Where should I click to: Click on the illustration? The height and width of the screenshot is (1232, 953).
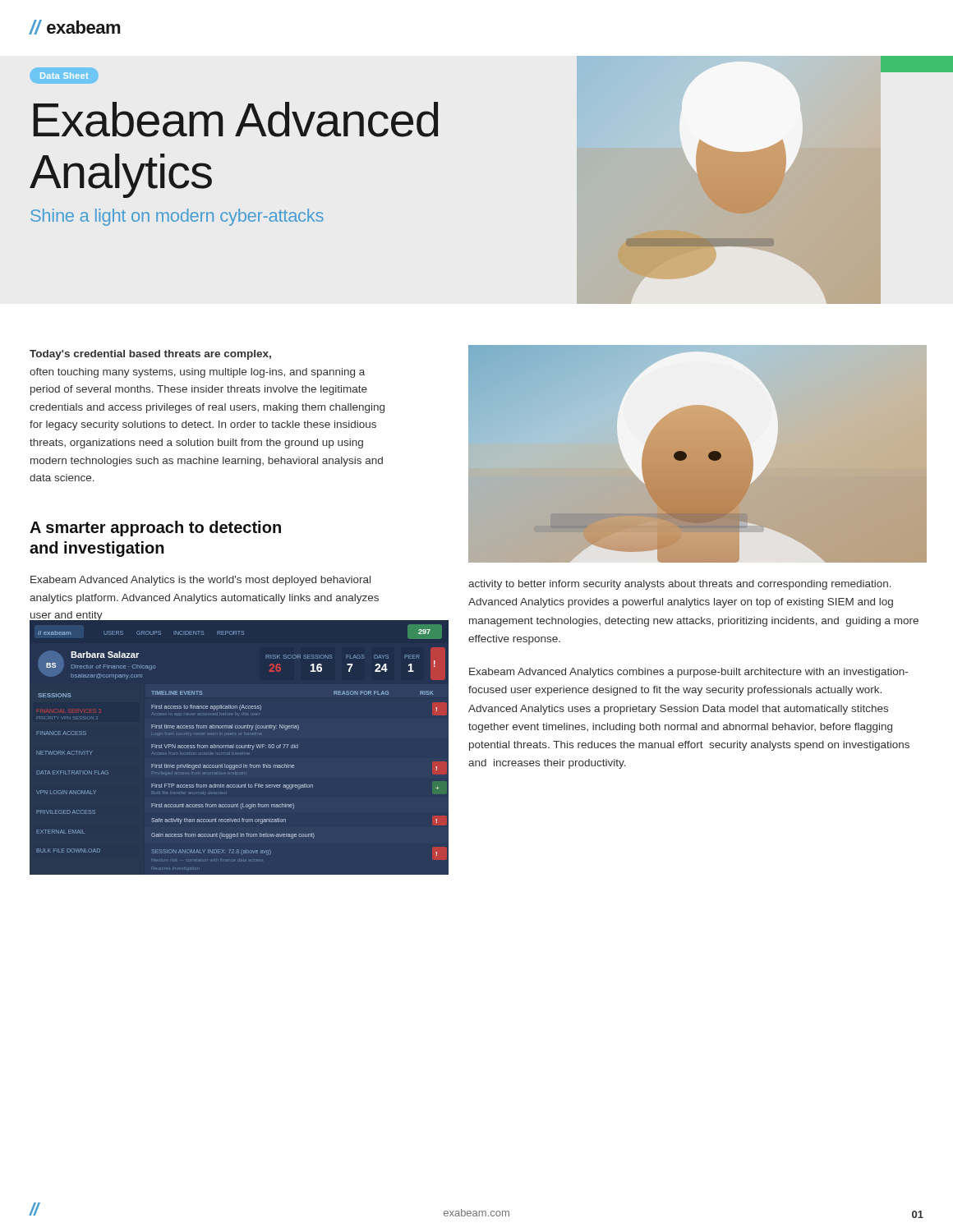(x=917, y=36)
